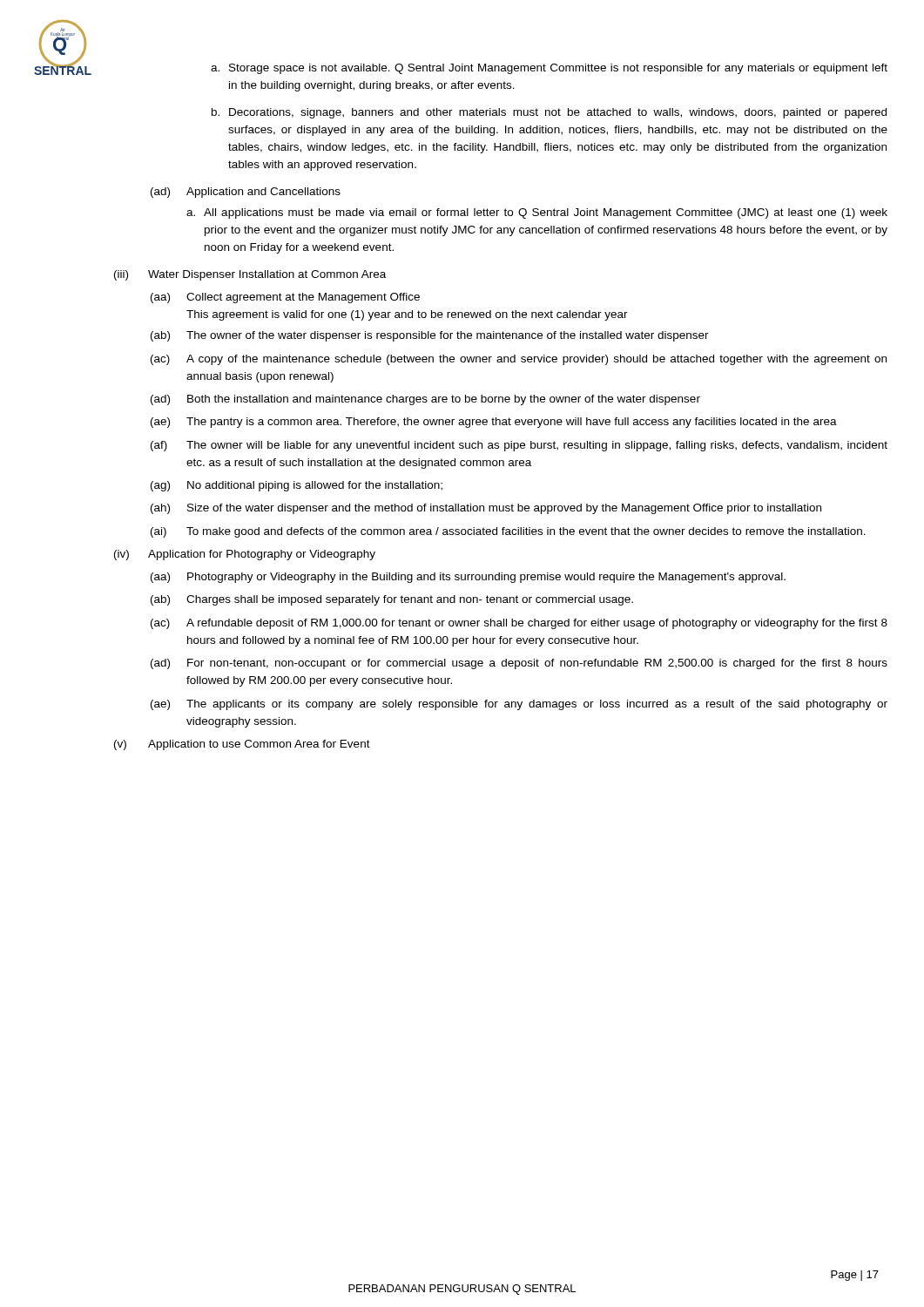Find the block on this page that starts "(af) The owner will"
The height and width of the screenshot is (1307, 924).
click(x=519, y=454)
